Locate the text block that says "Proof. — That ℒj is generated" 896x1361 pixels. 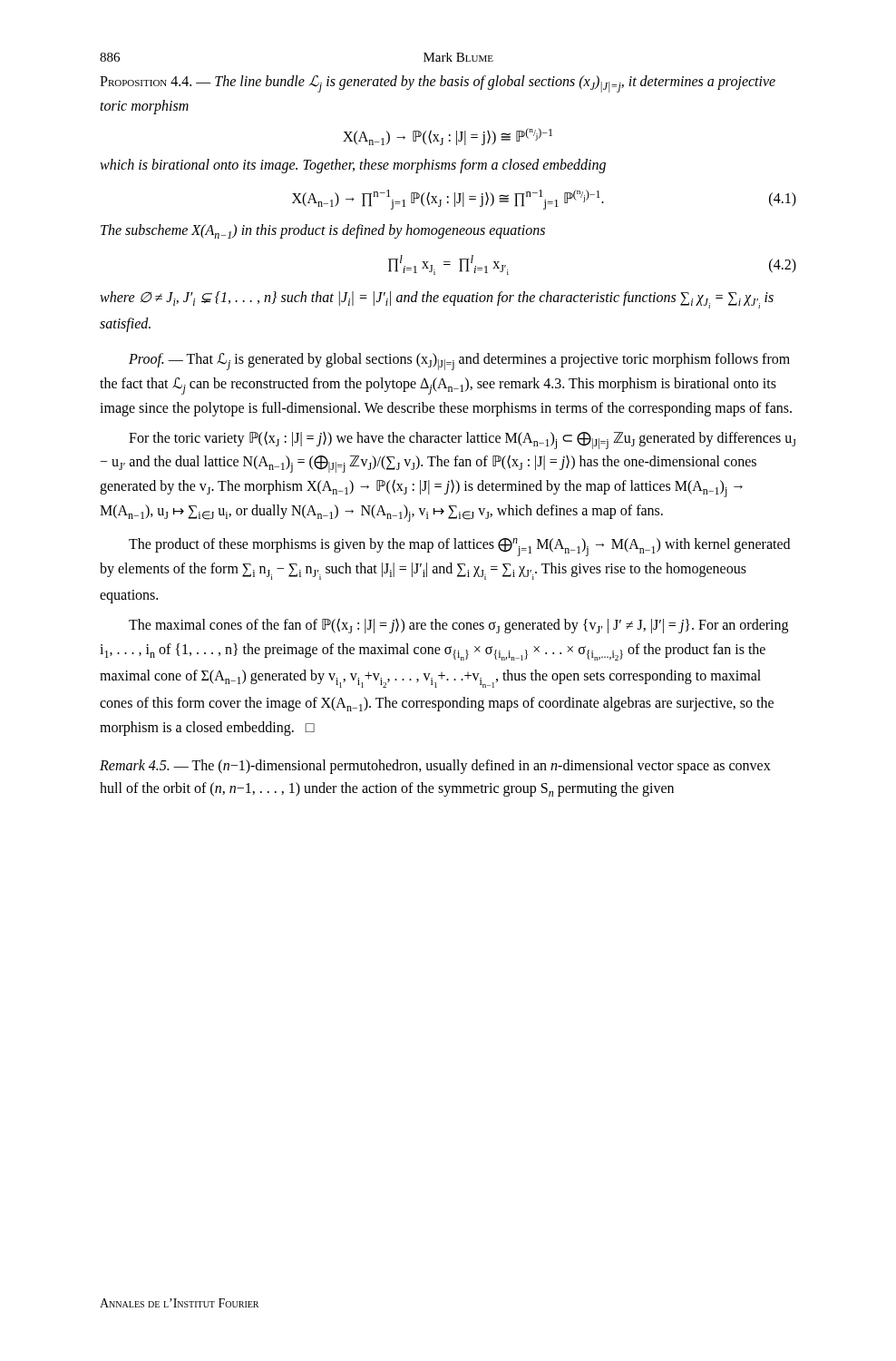[x=448, y=384]
